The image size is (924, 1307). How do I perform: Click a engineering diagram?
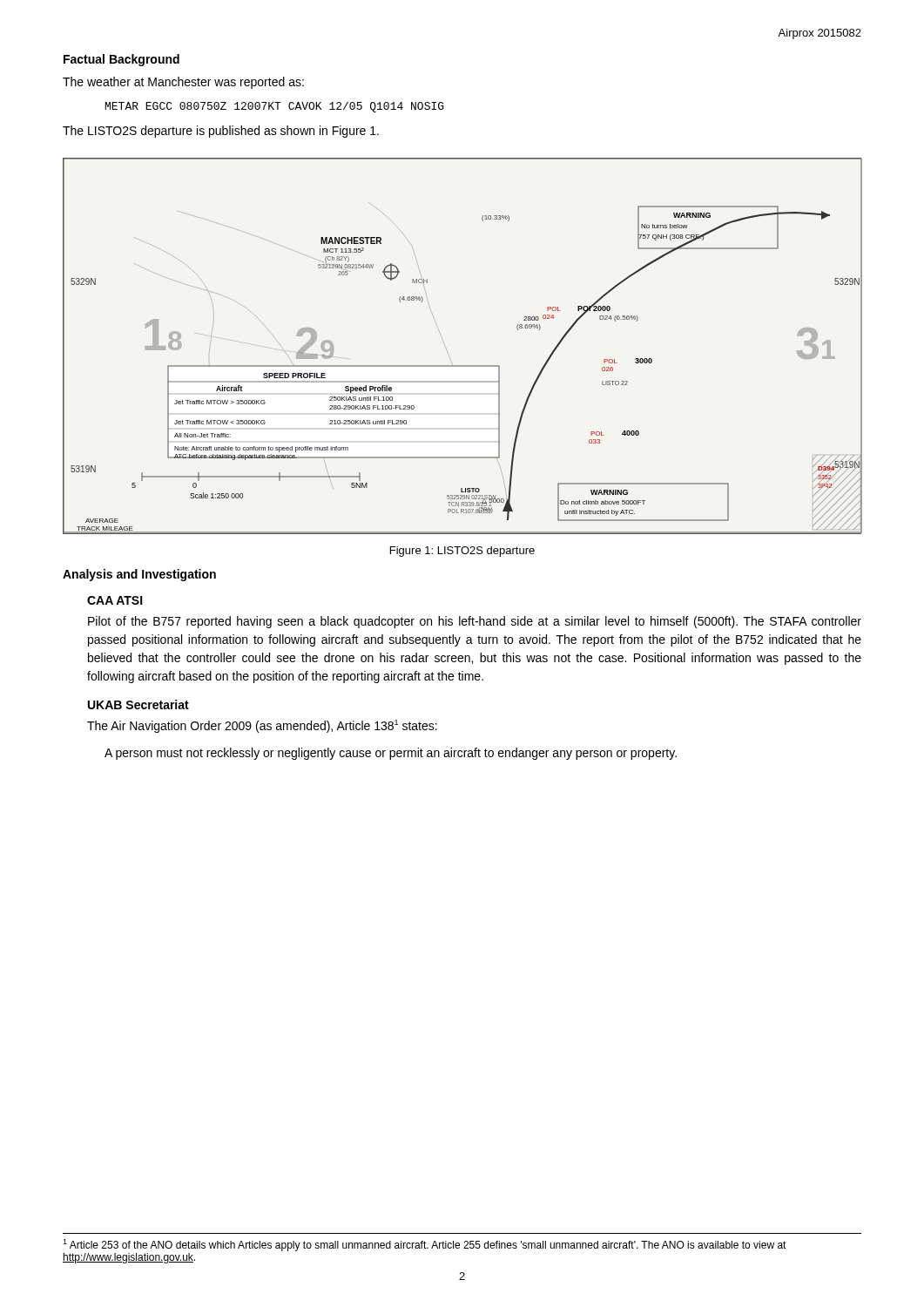(462, 346)
